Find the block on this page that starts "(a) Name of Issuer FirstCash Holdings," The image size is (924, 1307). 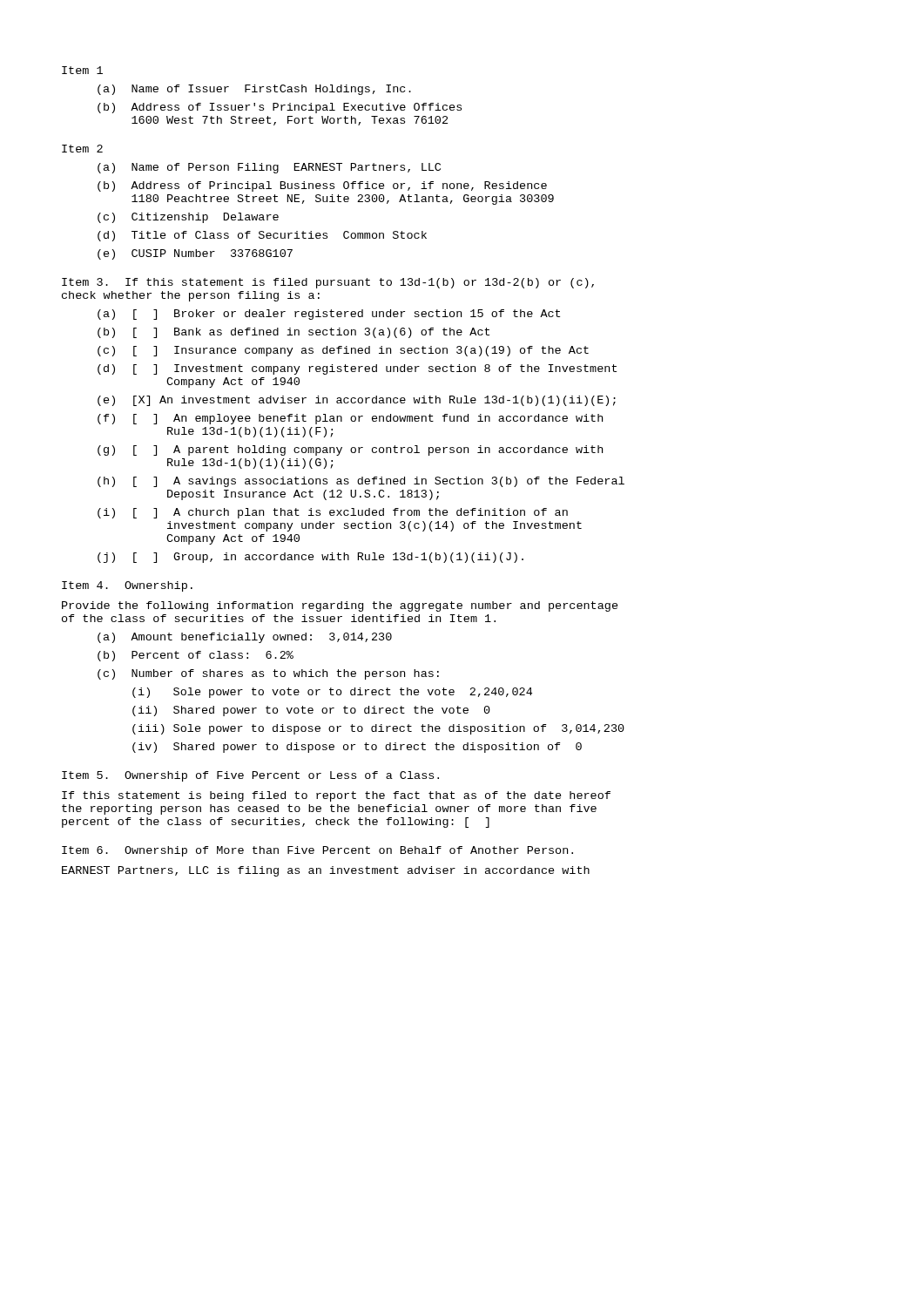pos(255,89)
